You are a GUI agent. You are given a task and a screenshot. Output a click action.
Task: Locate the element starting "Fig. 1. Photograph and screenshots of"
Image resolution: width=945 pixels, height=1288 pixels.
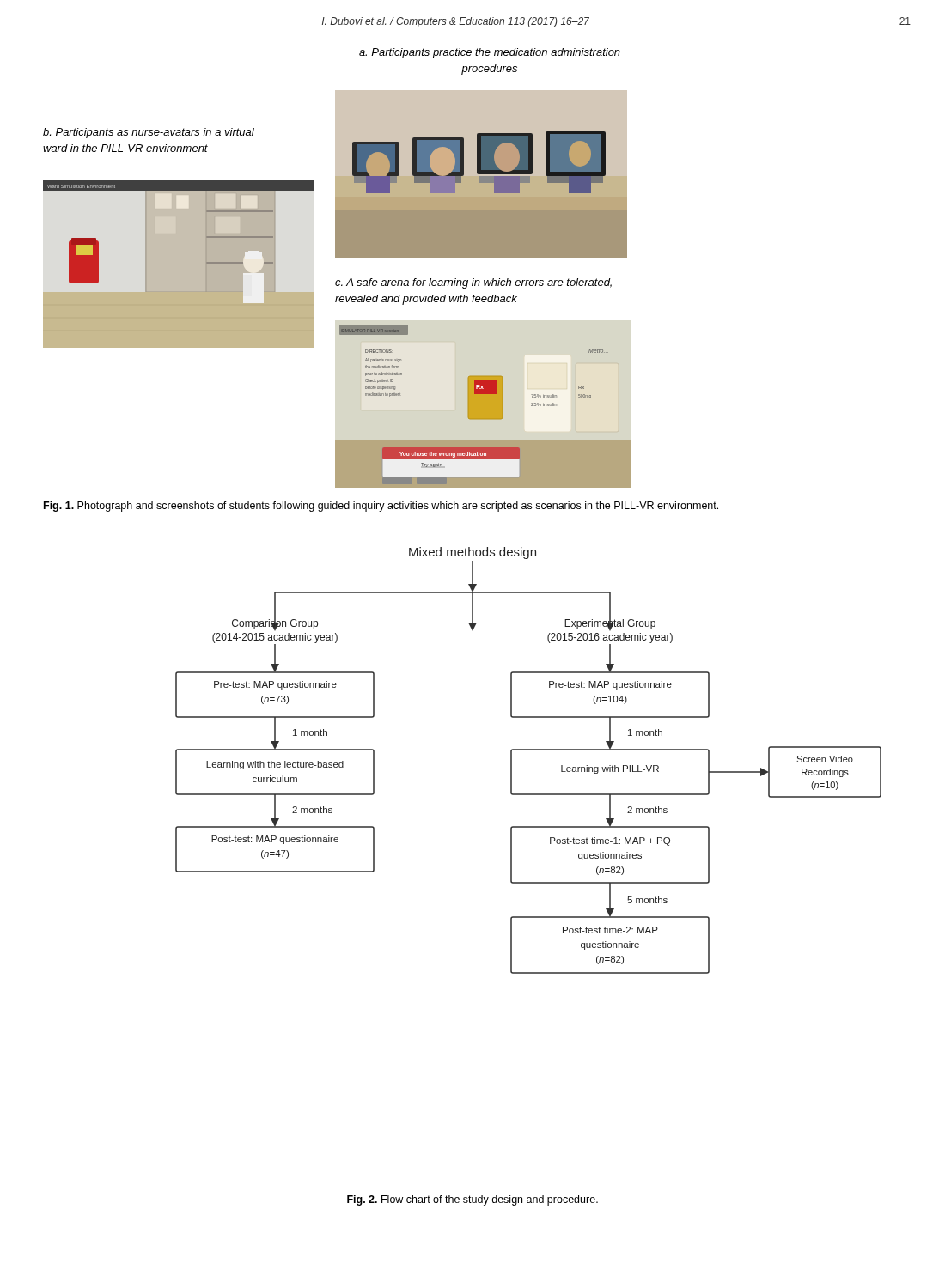point(381,506)
